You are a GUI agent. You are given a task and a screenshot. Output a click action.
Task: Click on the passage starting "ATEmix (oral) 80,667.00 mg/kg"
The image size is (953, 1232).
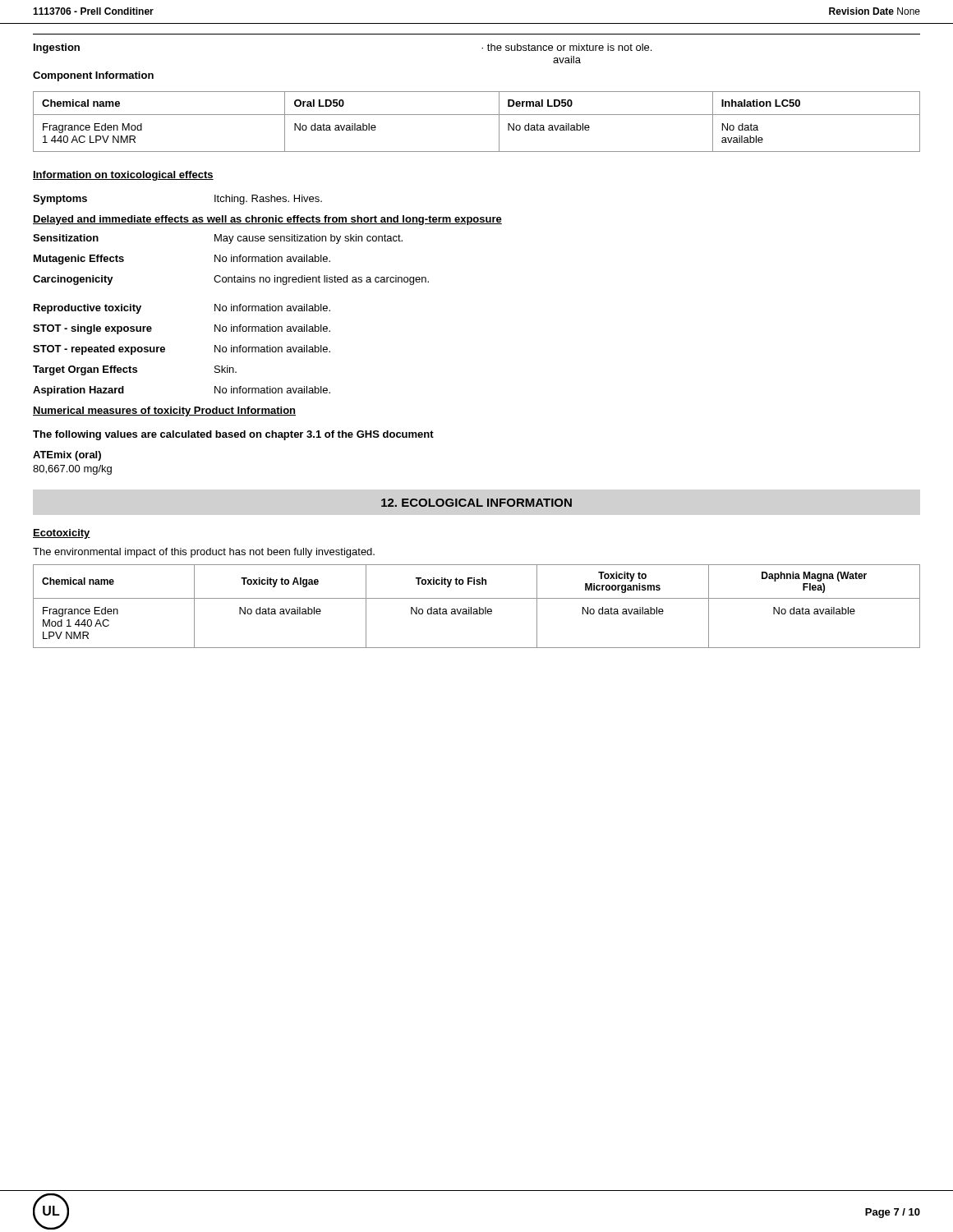tap(67, 456)
